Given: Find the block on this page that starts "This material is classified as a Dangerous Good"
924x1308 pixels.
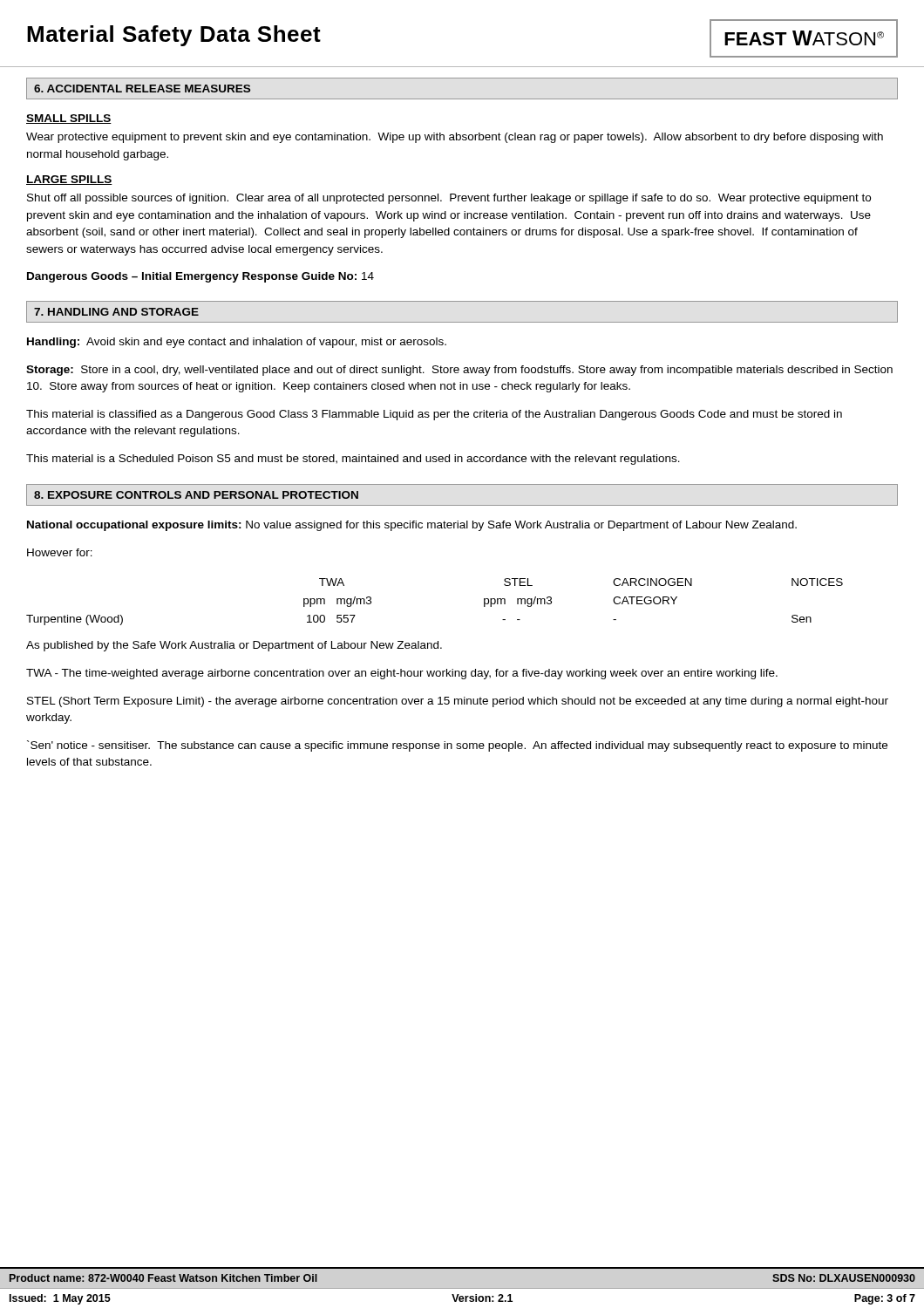Looking at the screenshot, I should tap(434, 422).
